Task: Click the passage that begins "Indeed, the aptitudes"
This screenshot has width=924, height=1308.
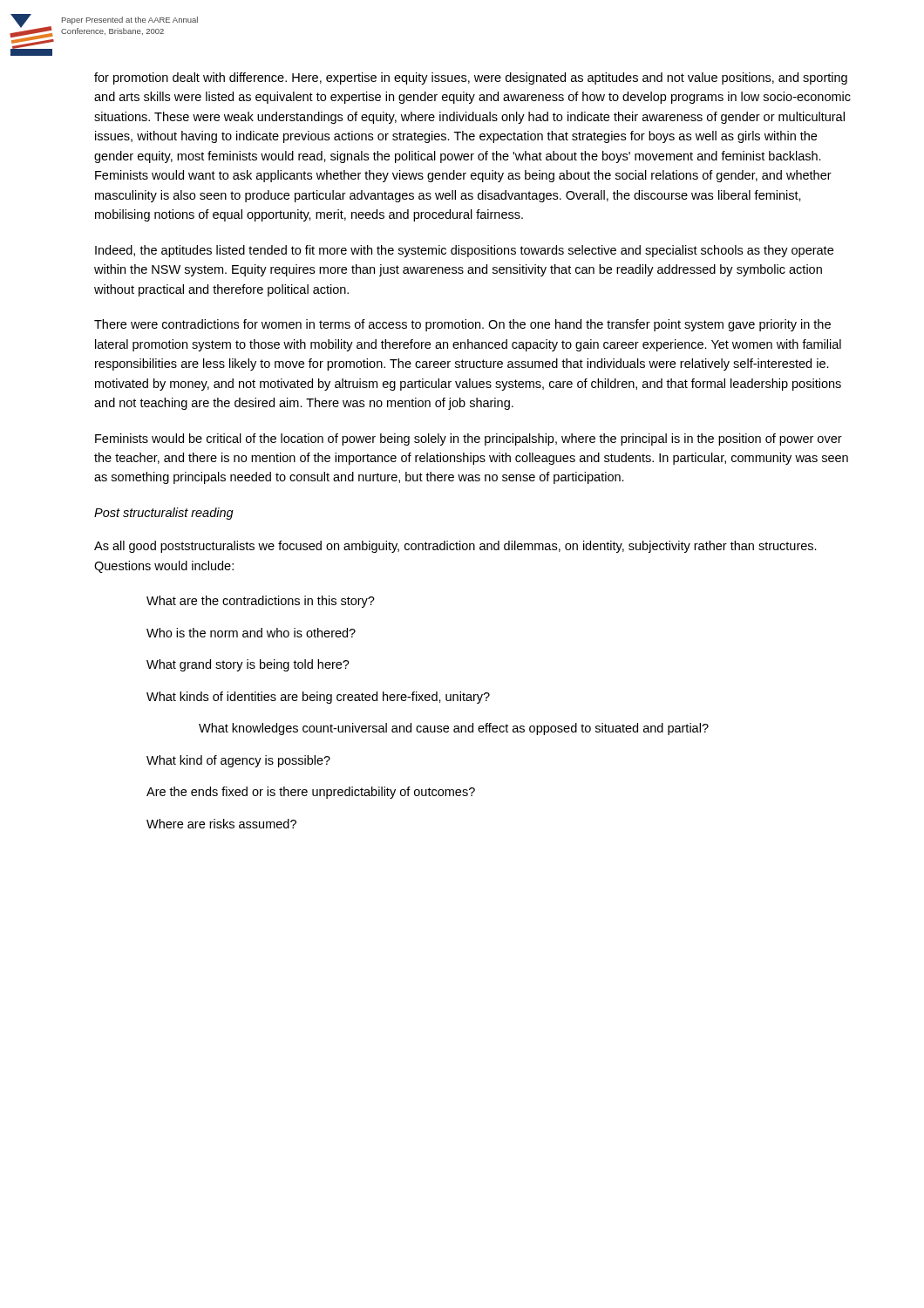Action: click(x=464, y=270)
